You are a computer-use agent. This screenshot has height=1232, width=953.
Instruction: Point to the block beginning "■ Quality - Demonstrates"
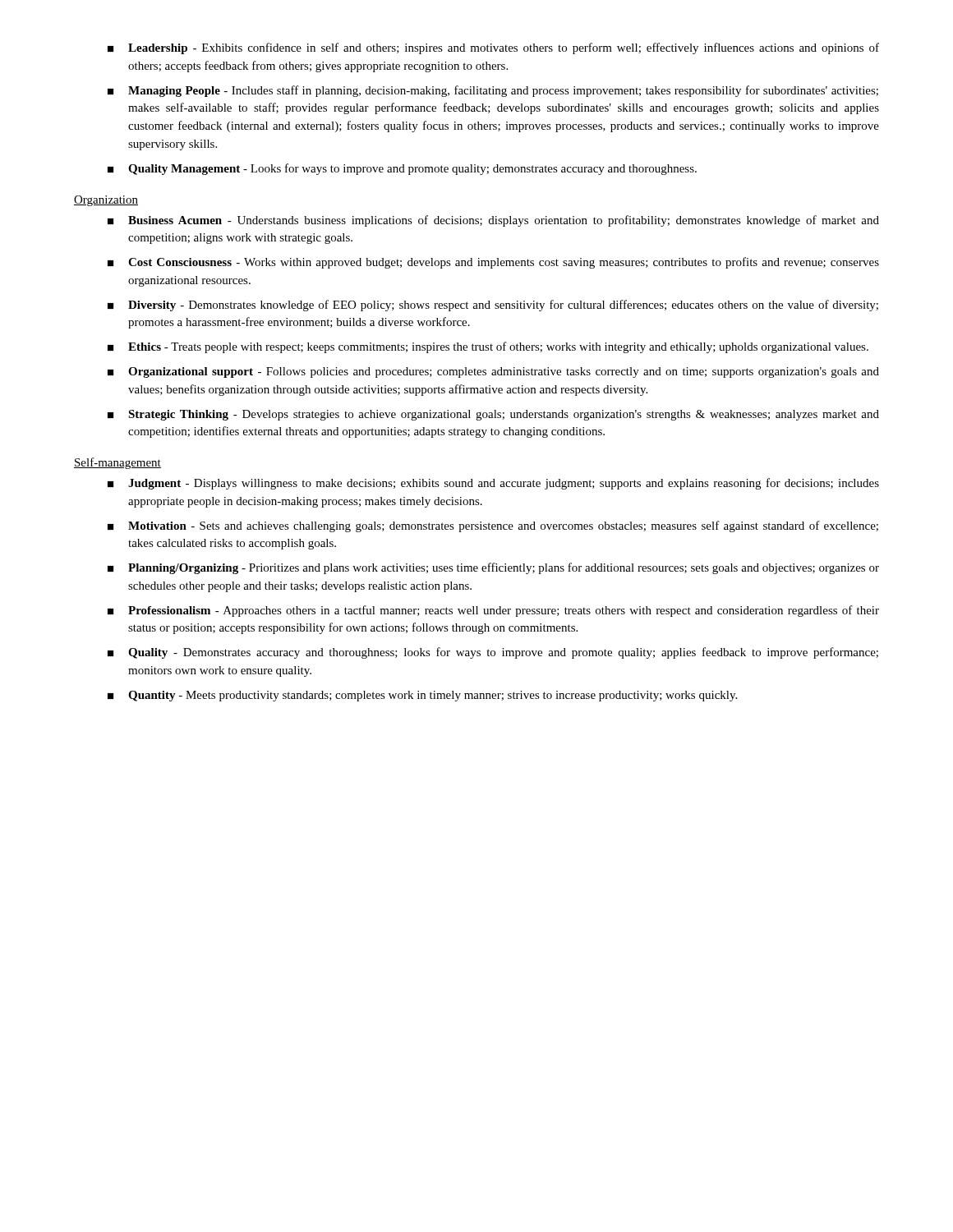(493, 662)
